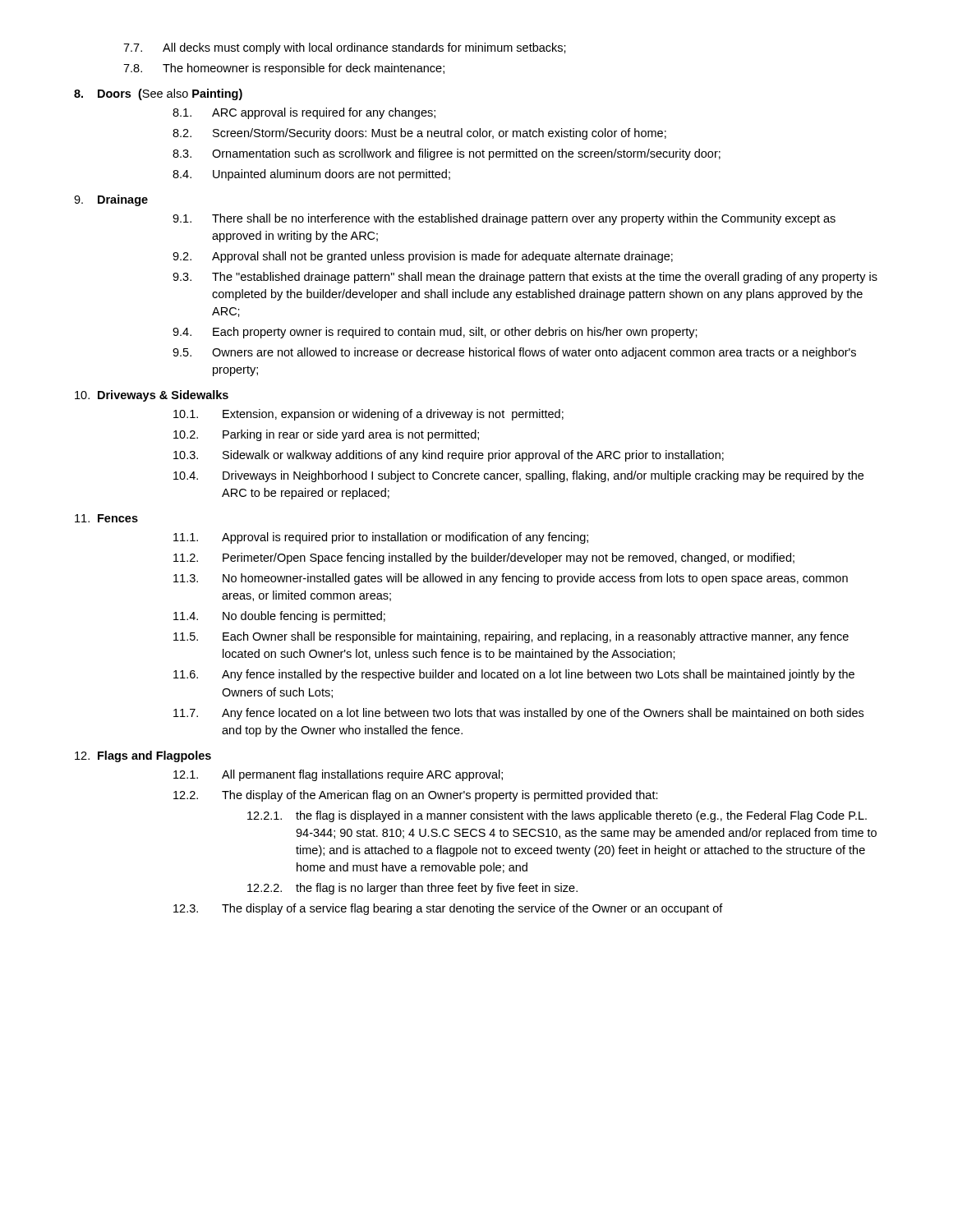Screen dimensions: 1232x953
Task: Select the list item that reads "11.6. Any fence installed by the"
Action: (526, 684)
